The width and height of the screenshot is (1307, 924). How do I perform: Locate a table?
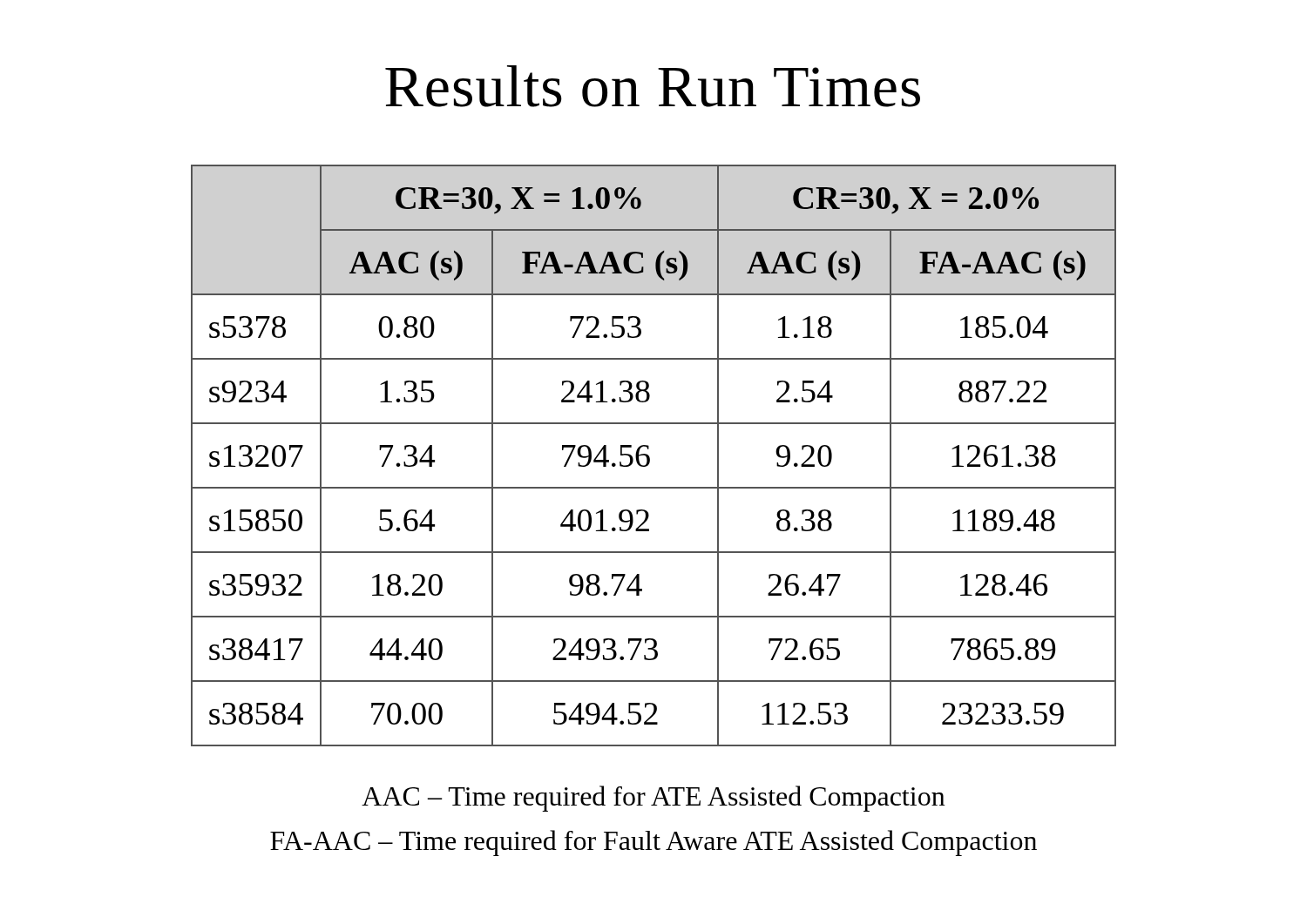click(654, 455)
